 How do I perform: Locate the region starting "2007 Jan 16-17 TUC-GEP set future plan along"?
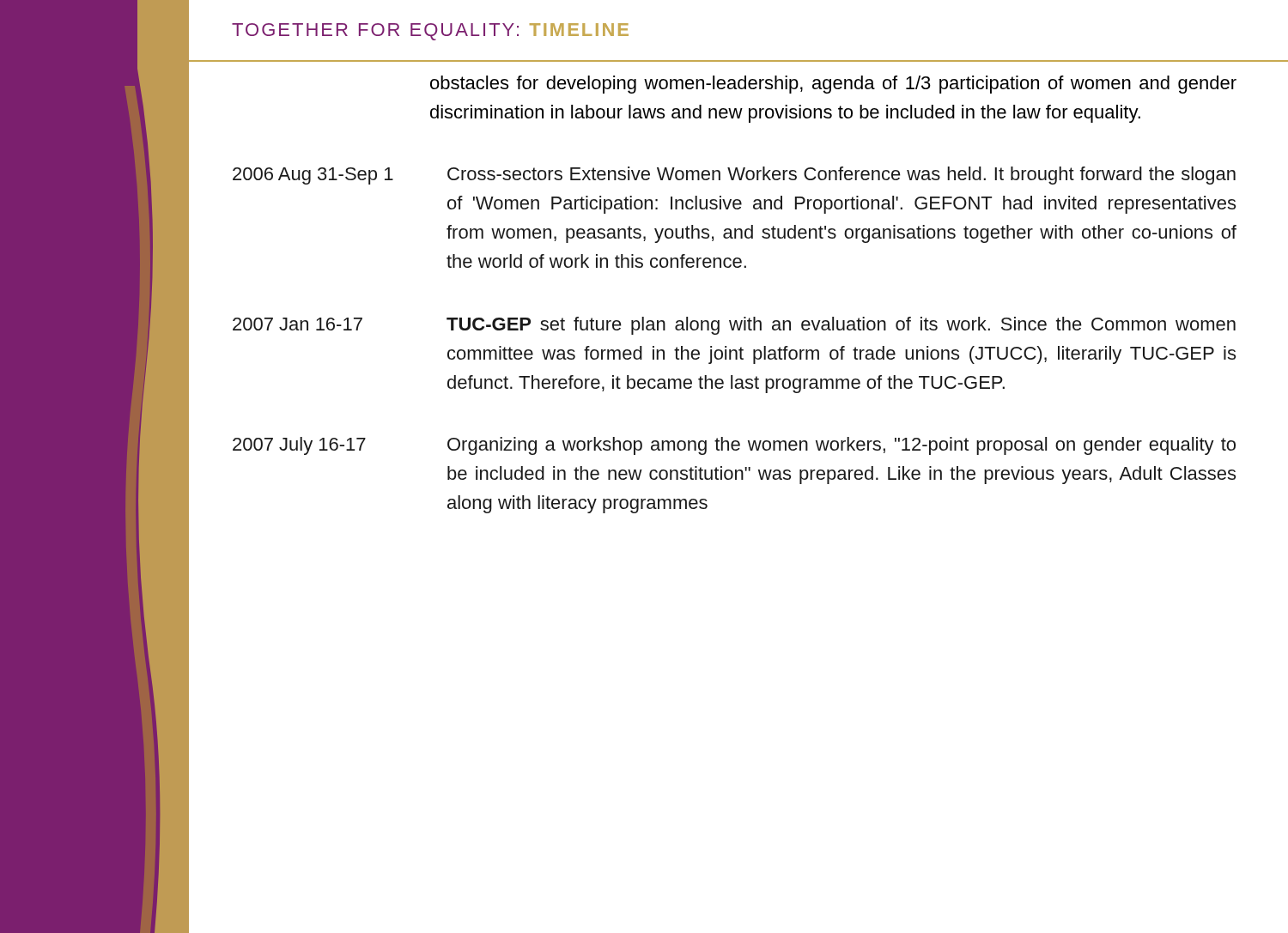pyautogui.click(x=734, y=353)
